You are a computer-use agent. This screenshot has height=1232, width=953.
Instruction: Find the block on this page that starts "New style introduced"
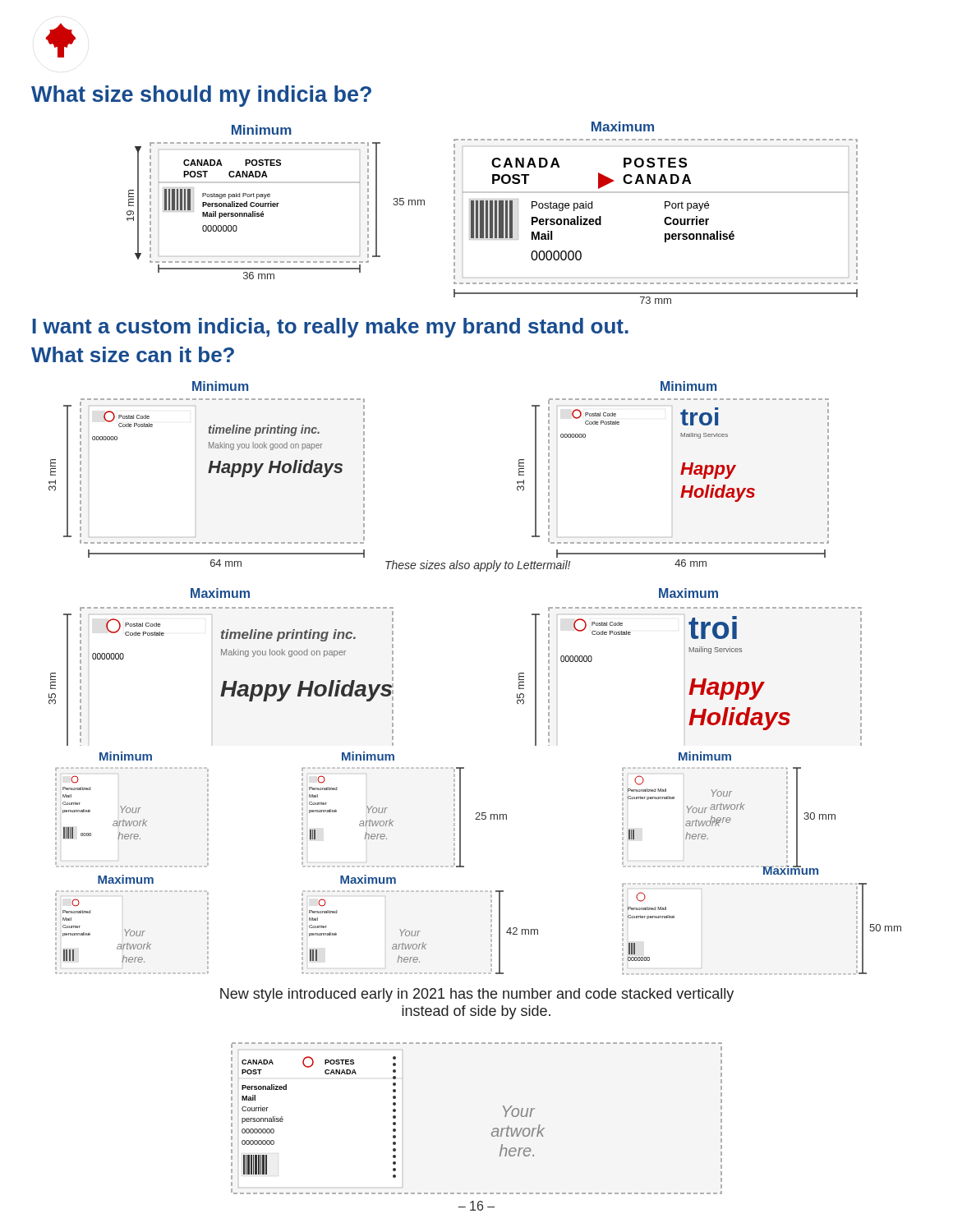[476, 1002]
